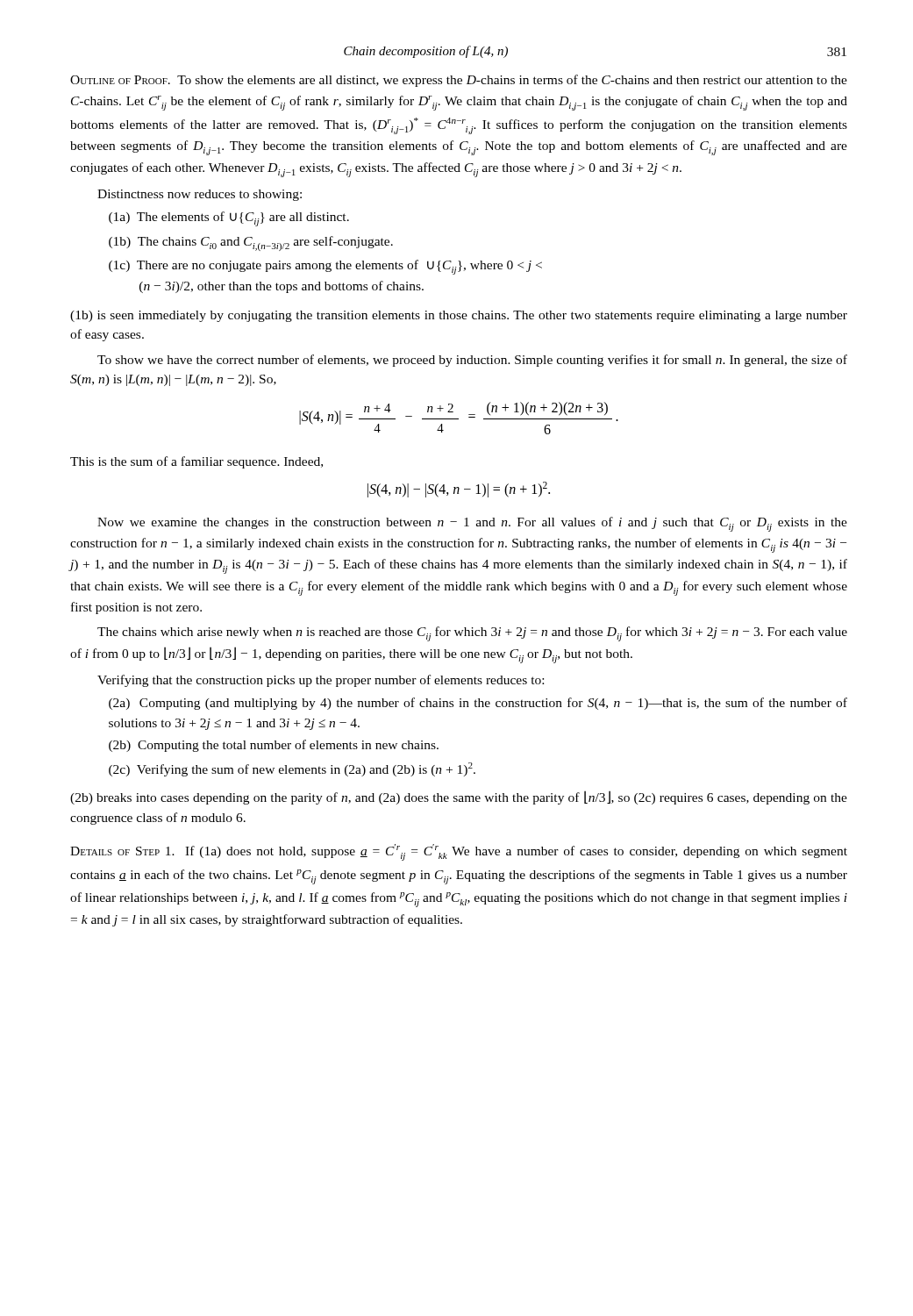
Task: Point to the block beginning "This is the sum of a familiar"
Action: click(x=197, y=461)
